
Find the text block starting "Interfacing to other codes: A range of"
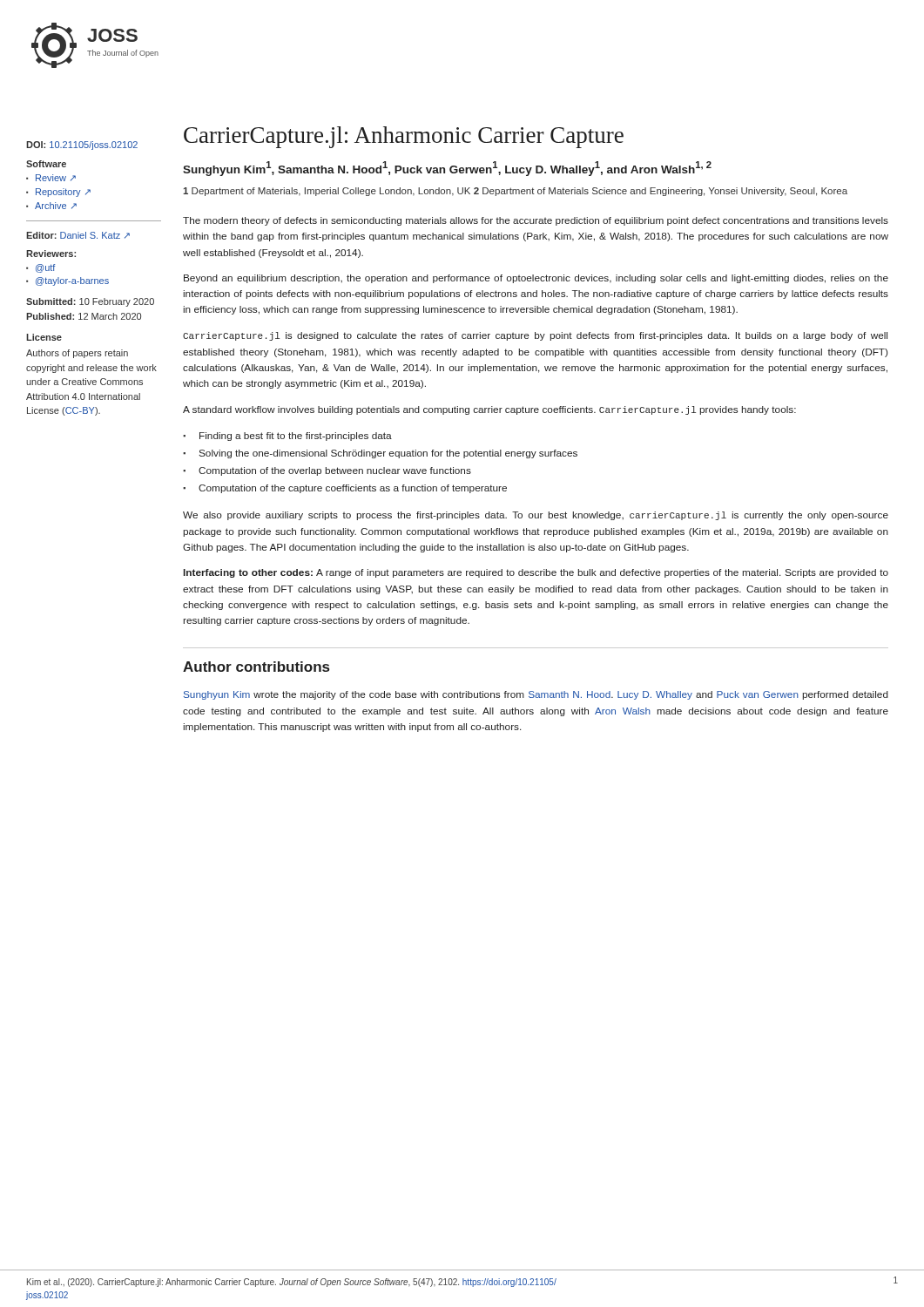(536, 597)
